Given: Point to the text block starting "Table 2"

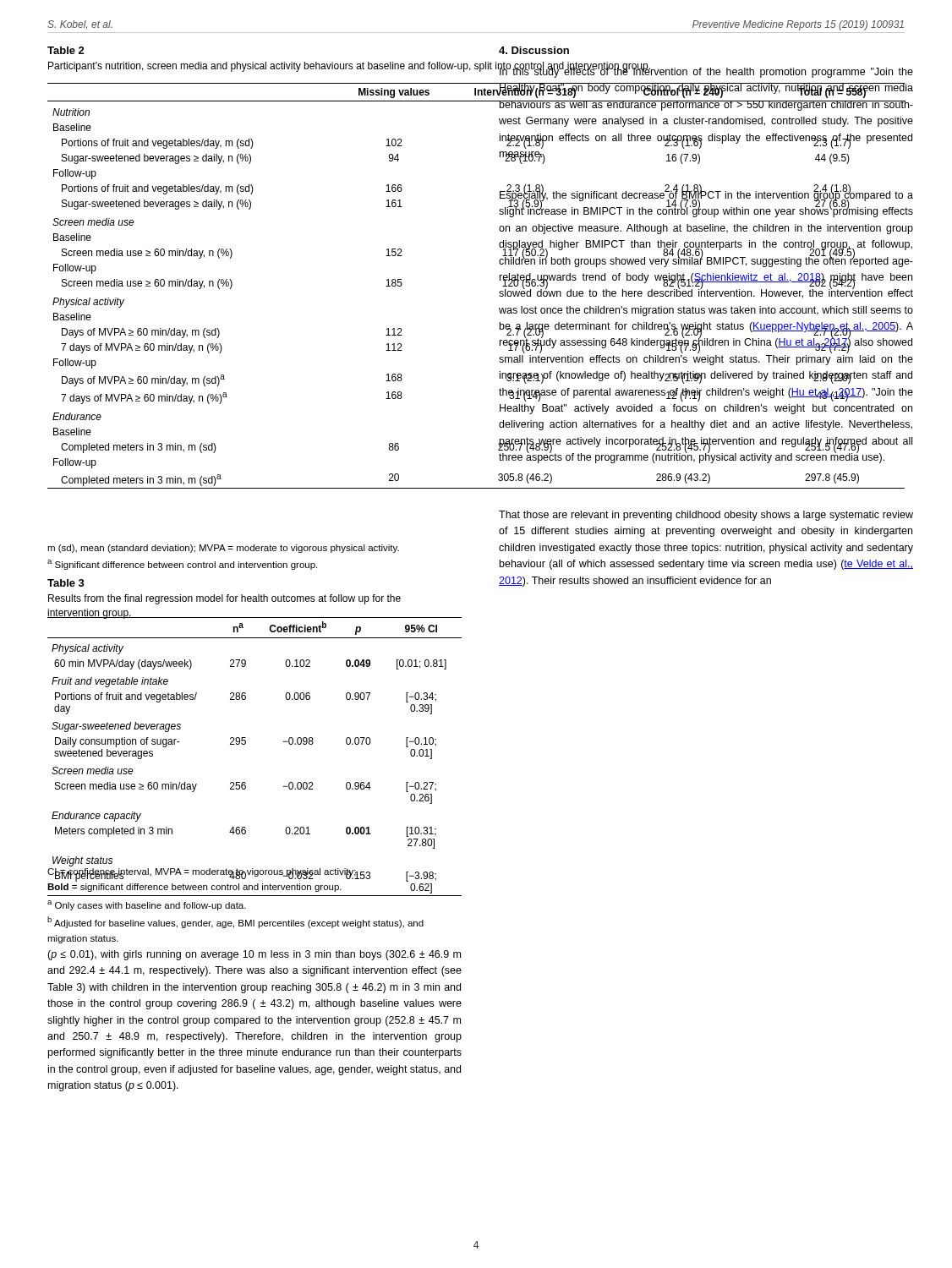Looking at the screenshot, I should [66, 50].
